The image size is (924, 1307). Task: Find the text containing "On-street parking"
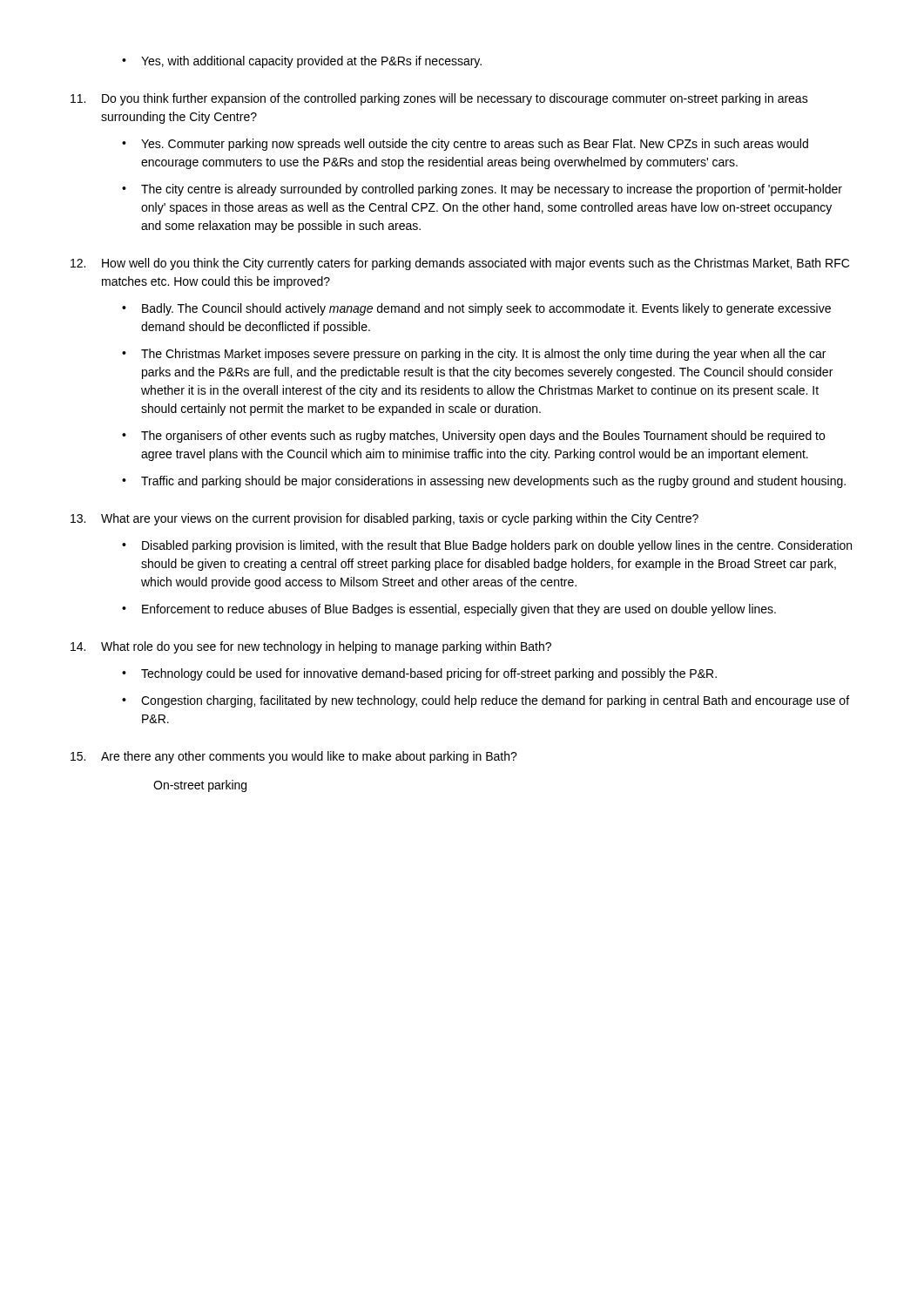200,785
